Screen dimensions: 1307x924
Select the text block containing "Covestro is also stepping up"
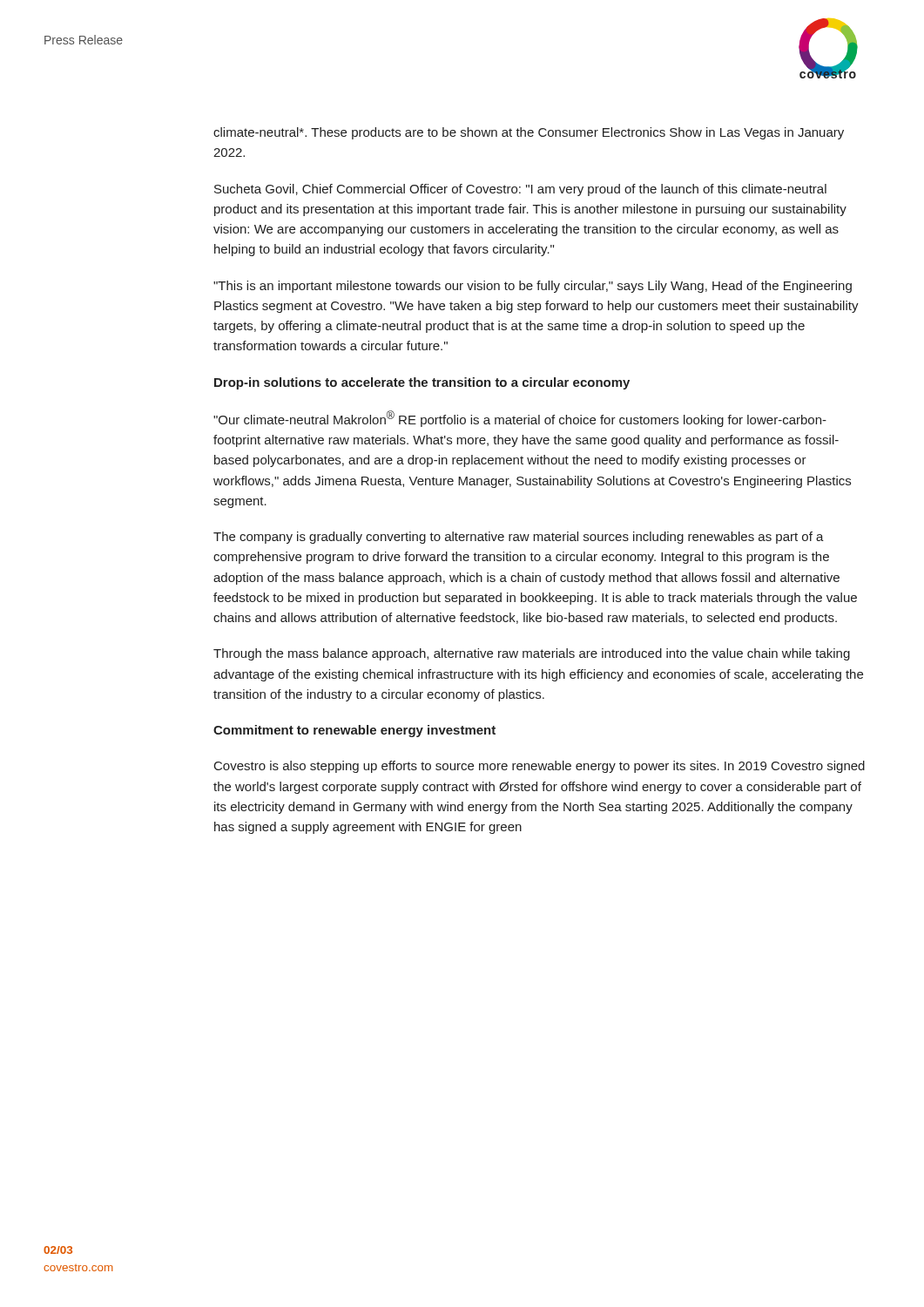540,796
